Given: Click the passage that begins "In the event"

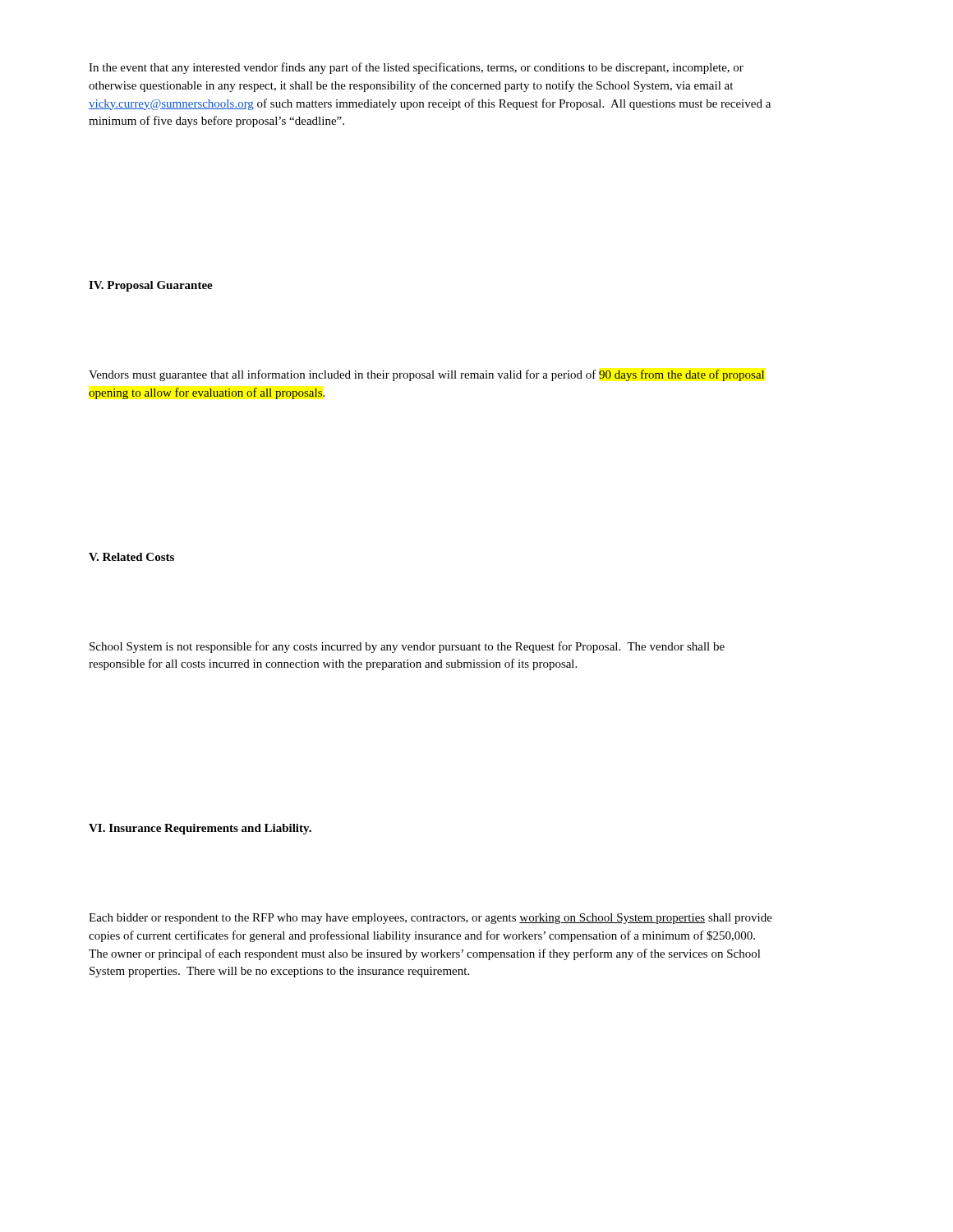Looking at the screenshot, I should coord(430,94).
